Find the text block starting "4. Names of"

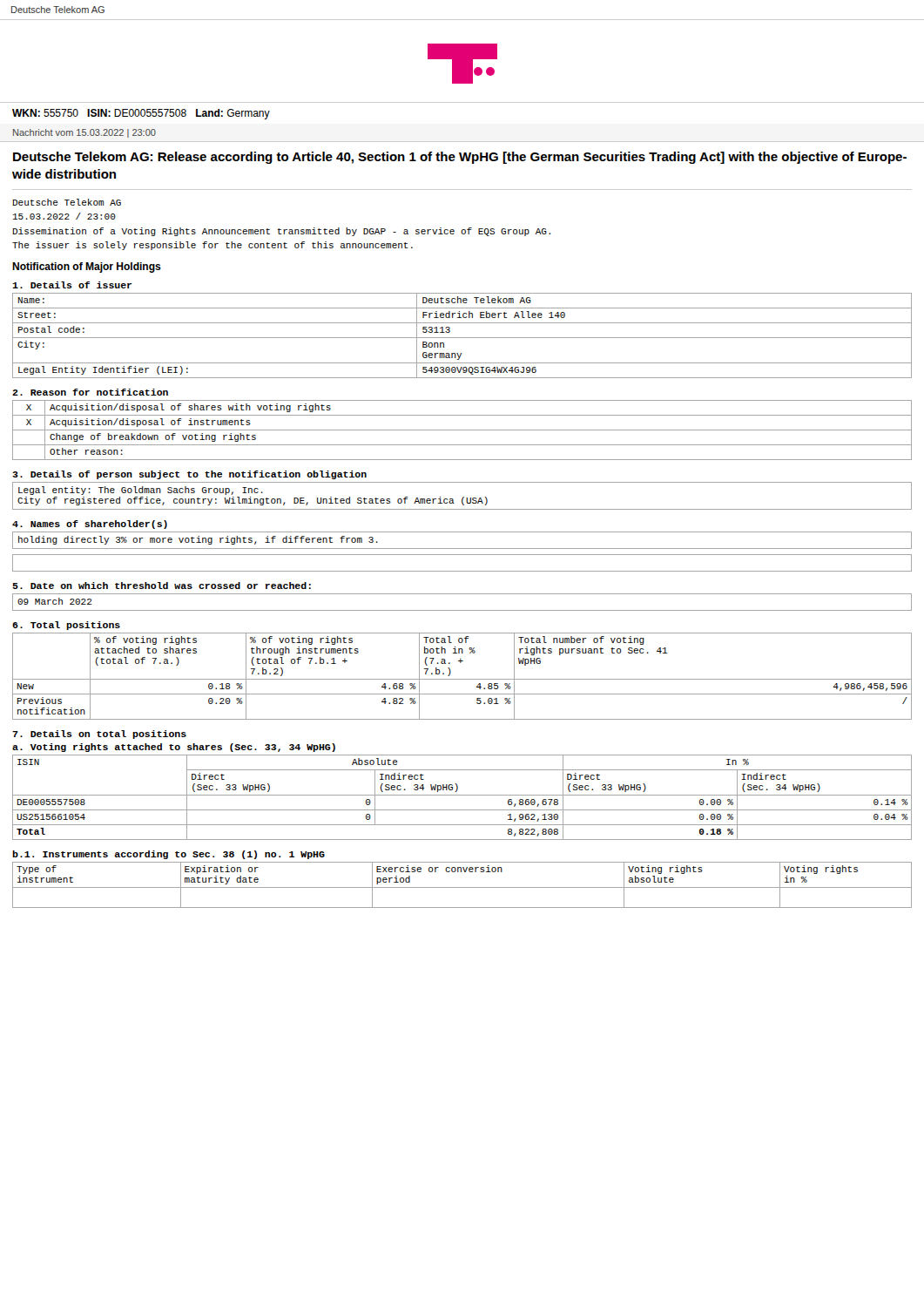pyautogui.click(x=90, y=524)
